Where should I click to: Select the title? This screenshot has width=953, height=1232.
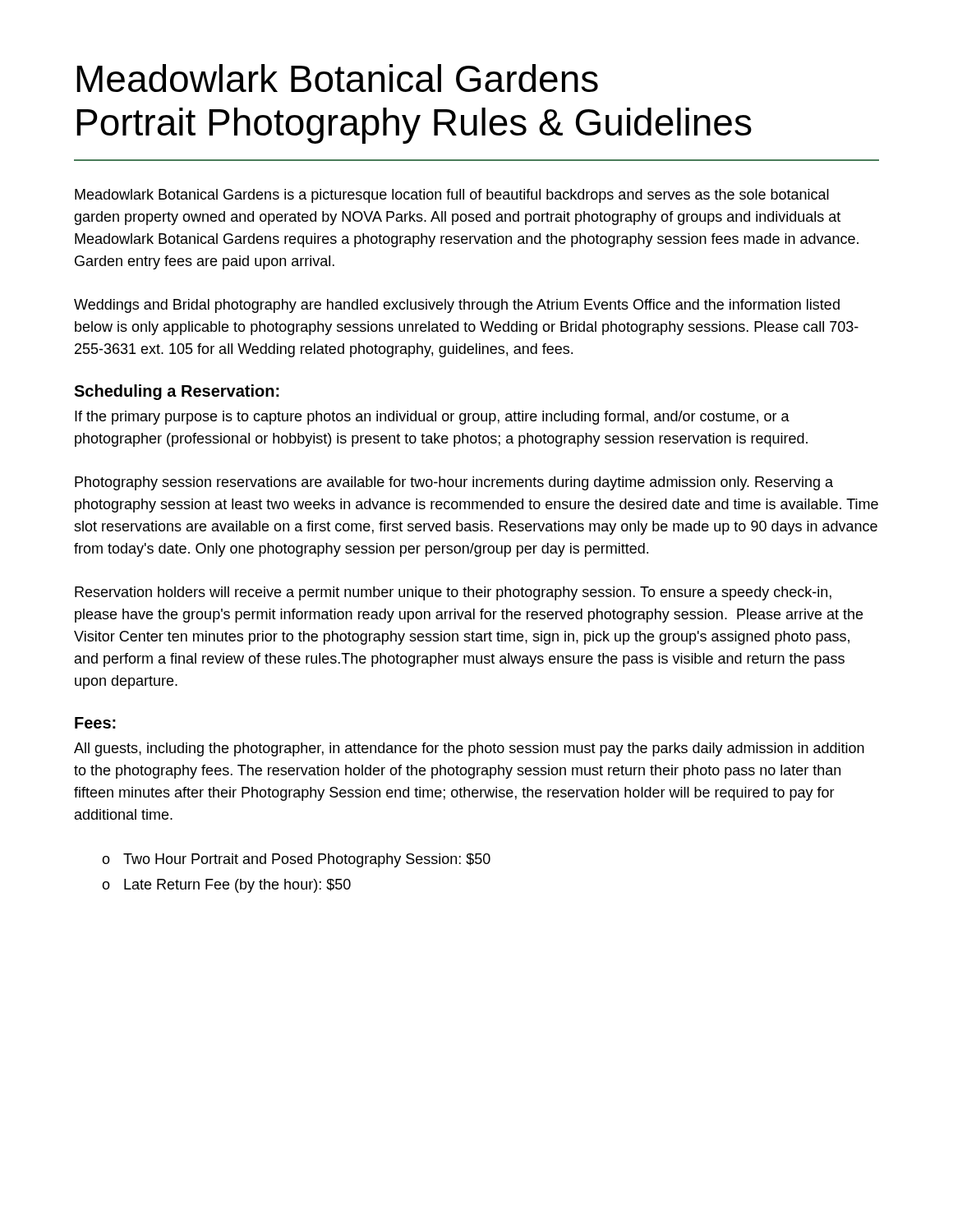pos(476,109)
